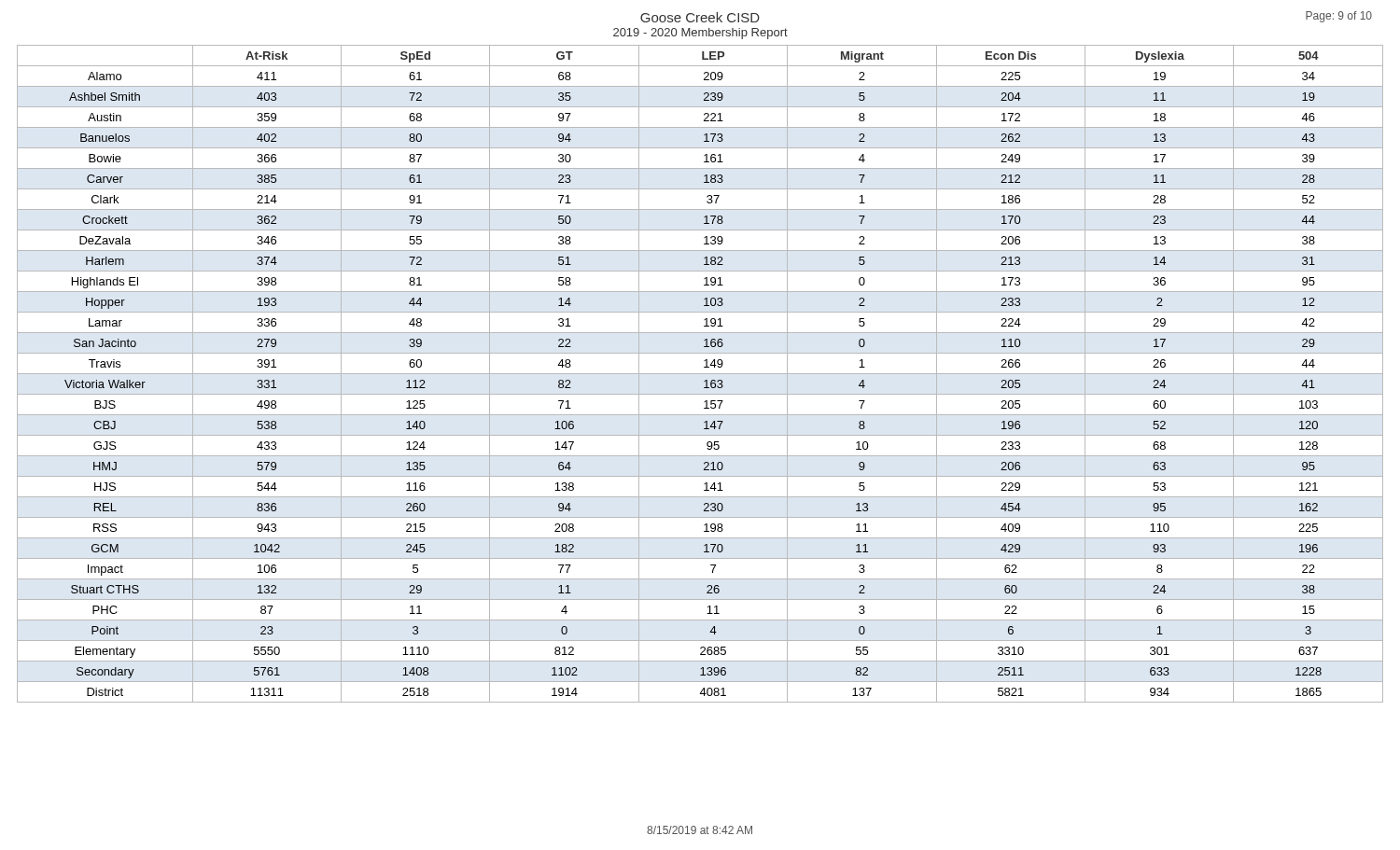This screenshot has height=850, width=1400.
Task: Locate a table
Action: point(700,374)
